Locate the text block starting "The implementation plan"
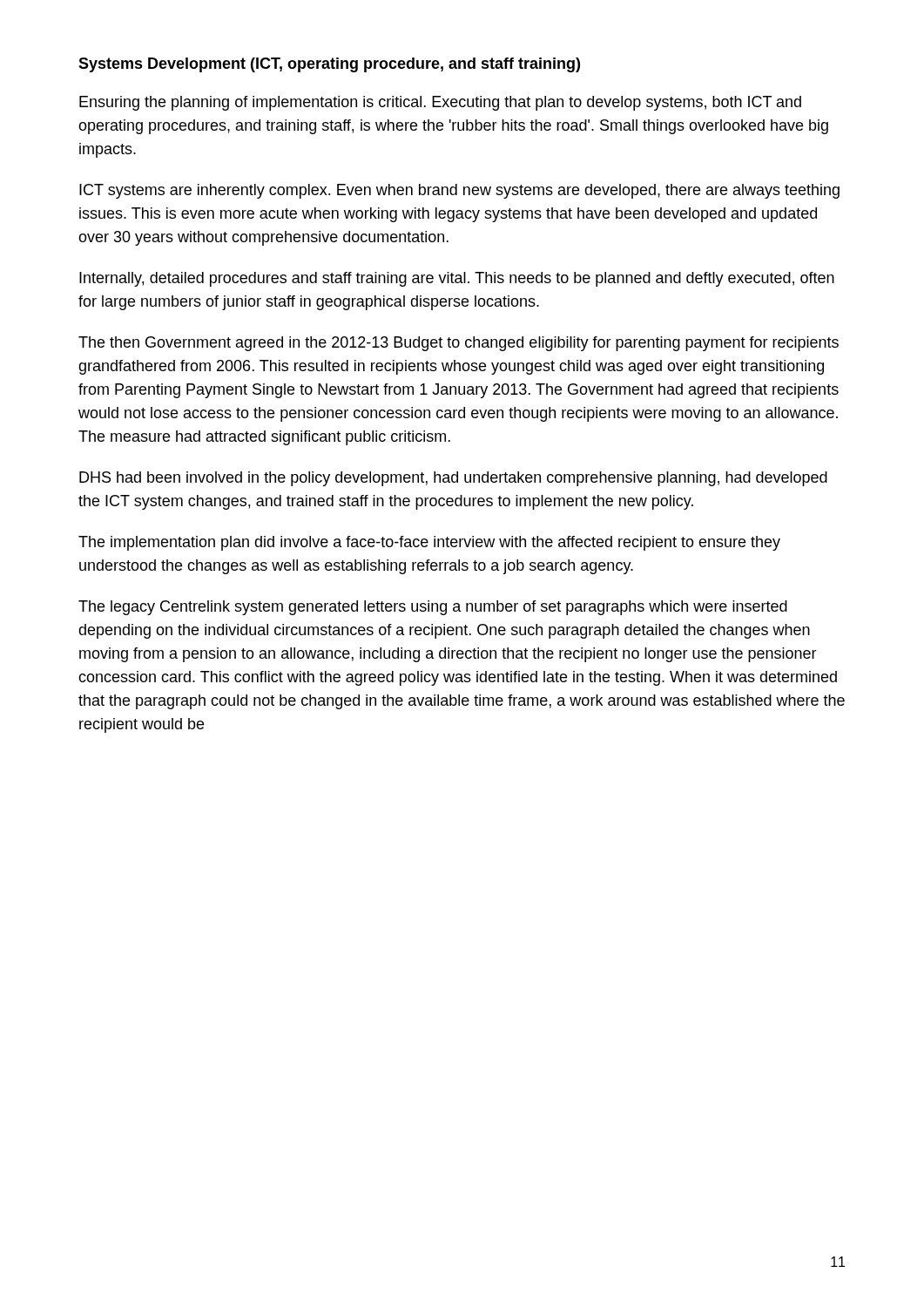Screen dimensions: 1307x924 point(429,554)
